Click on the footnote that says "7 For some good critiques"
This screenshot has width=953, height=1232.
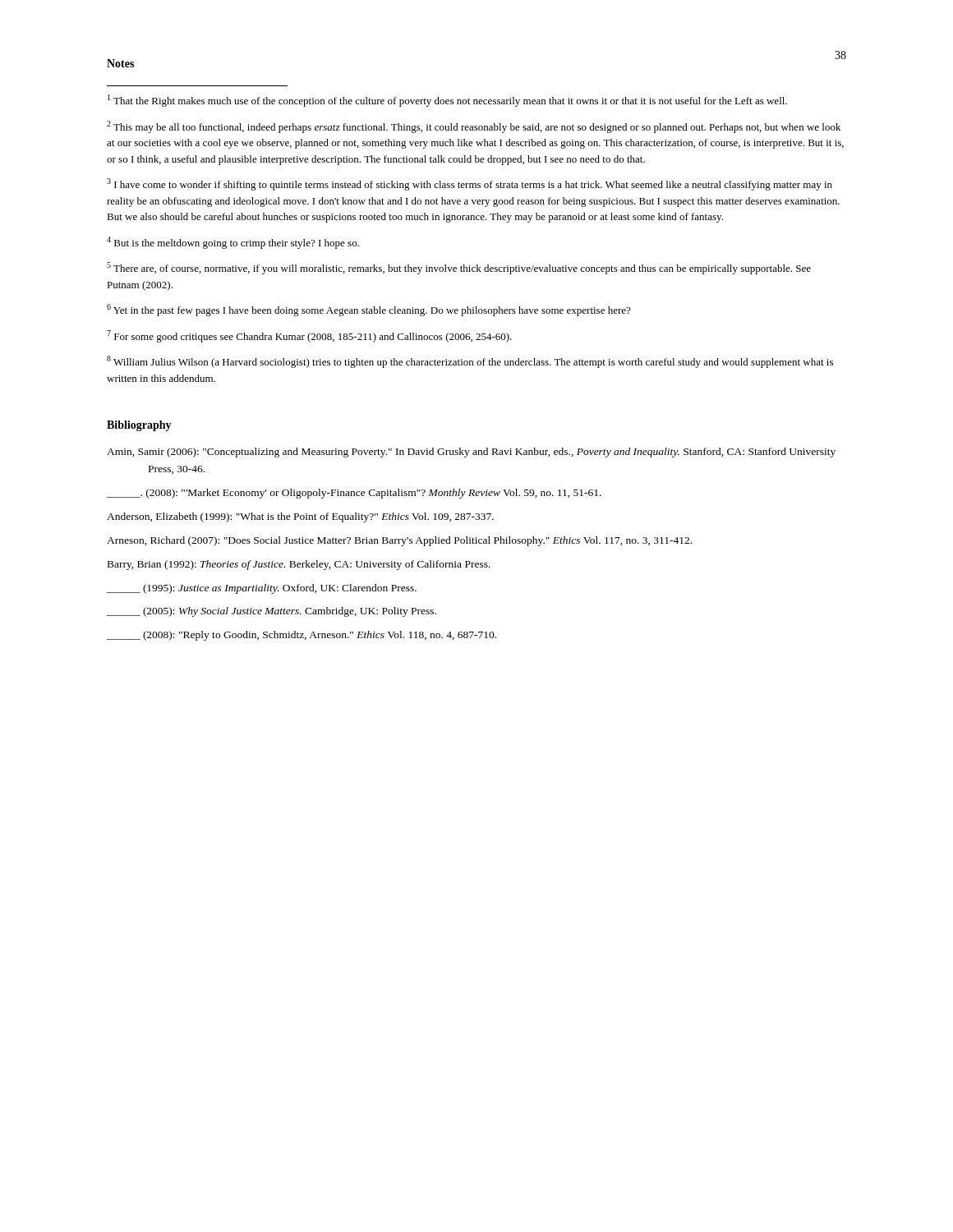[x=476, y=336]
